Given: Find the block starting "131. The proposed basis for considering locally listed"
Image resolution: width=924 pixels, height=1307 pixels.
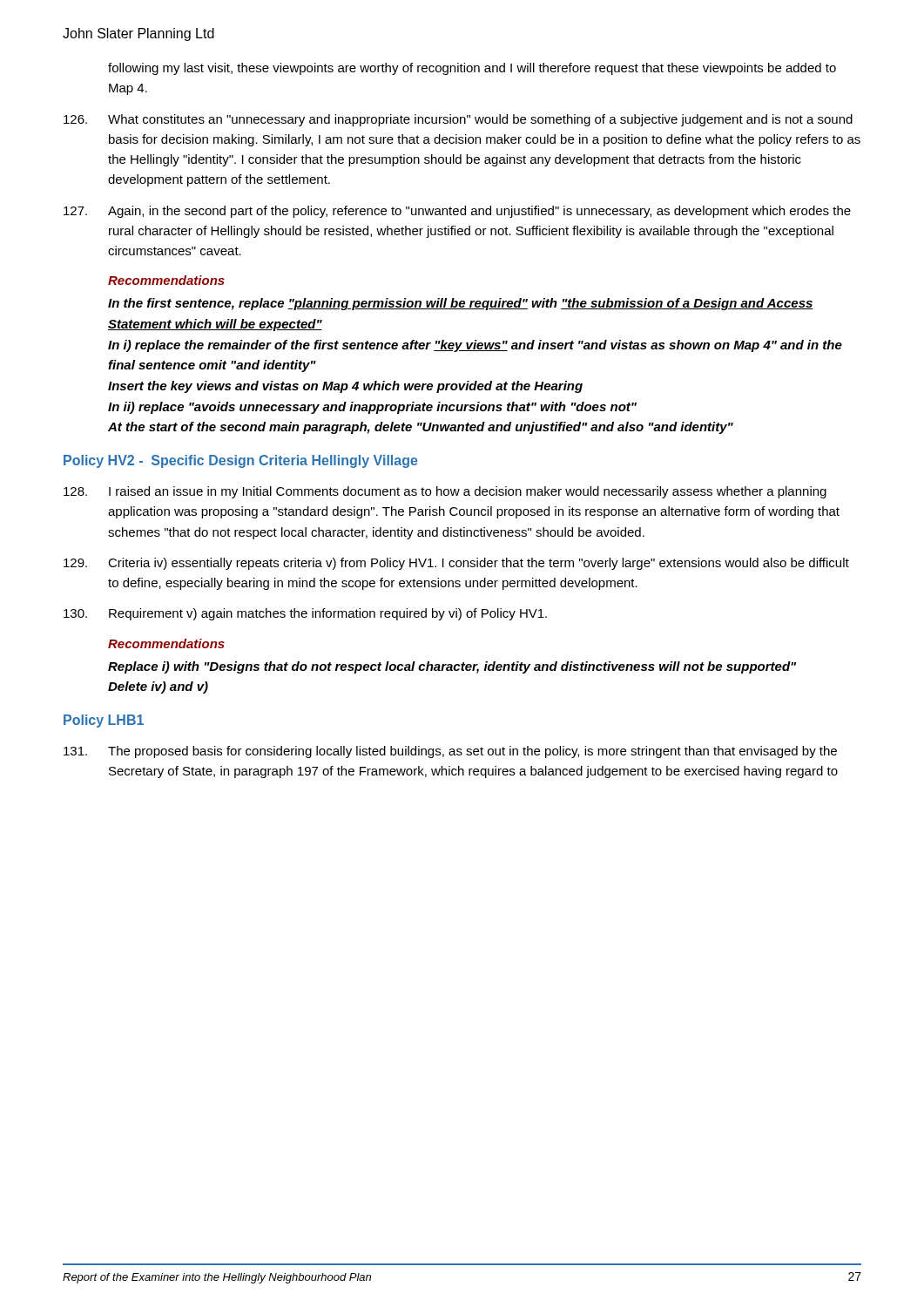Looking at the screenshot, I should pos(462,761).
